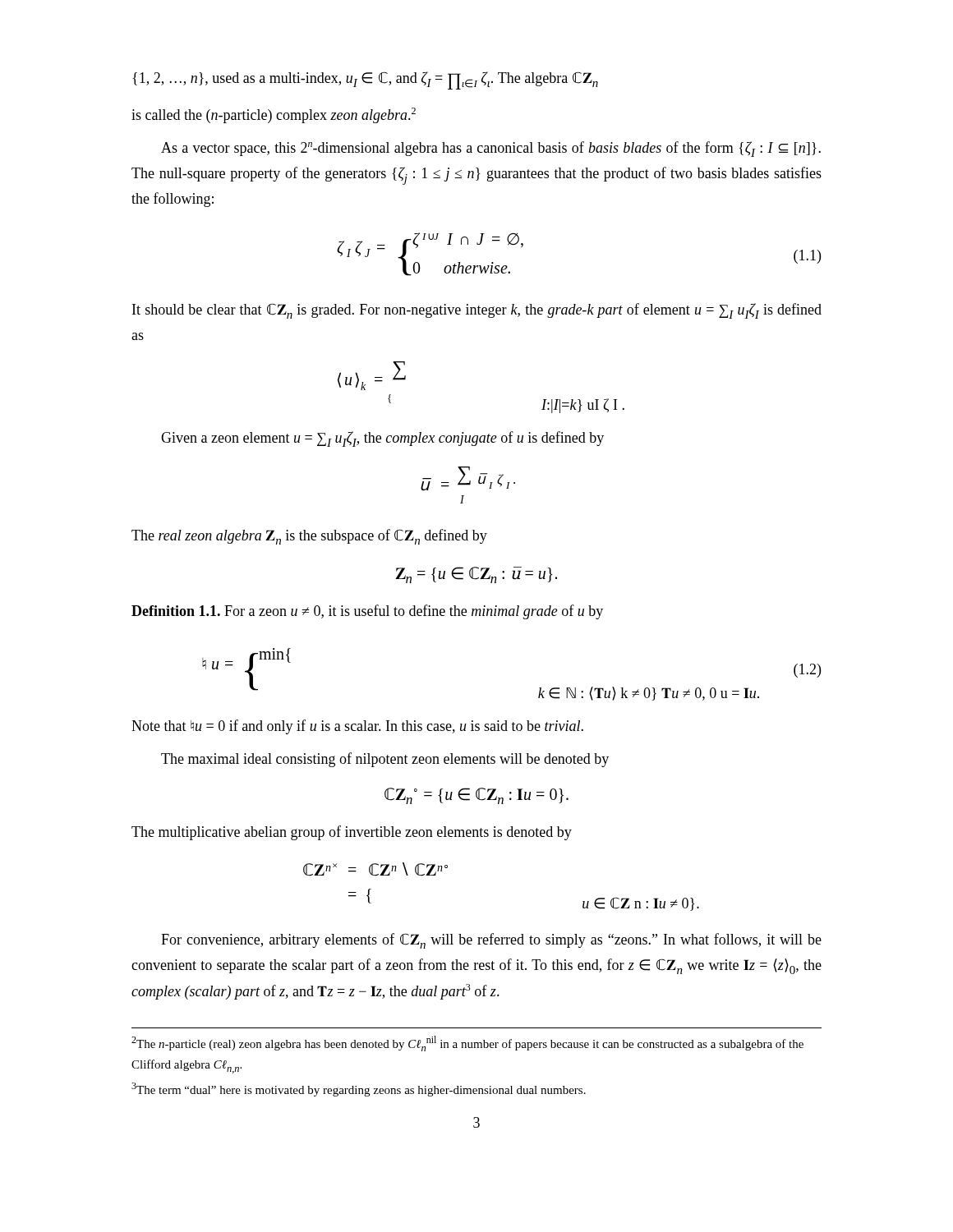Viewport: 953px width, 1232px height.
Task: Point to the text starting "It should be"
Action: (476, 323)
